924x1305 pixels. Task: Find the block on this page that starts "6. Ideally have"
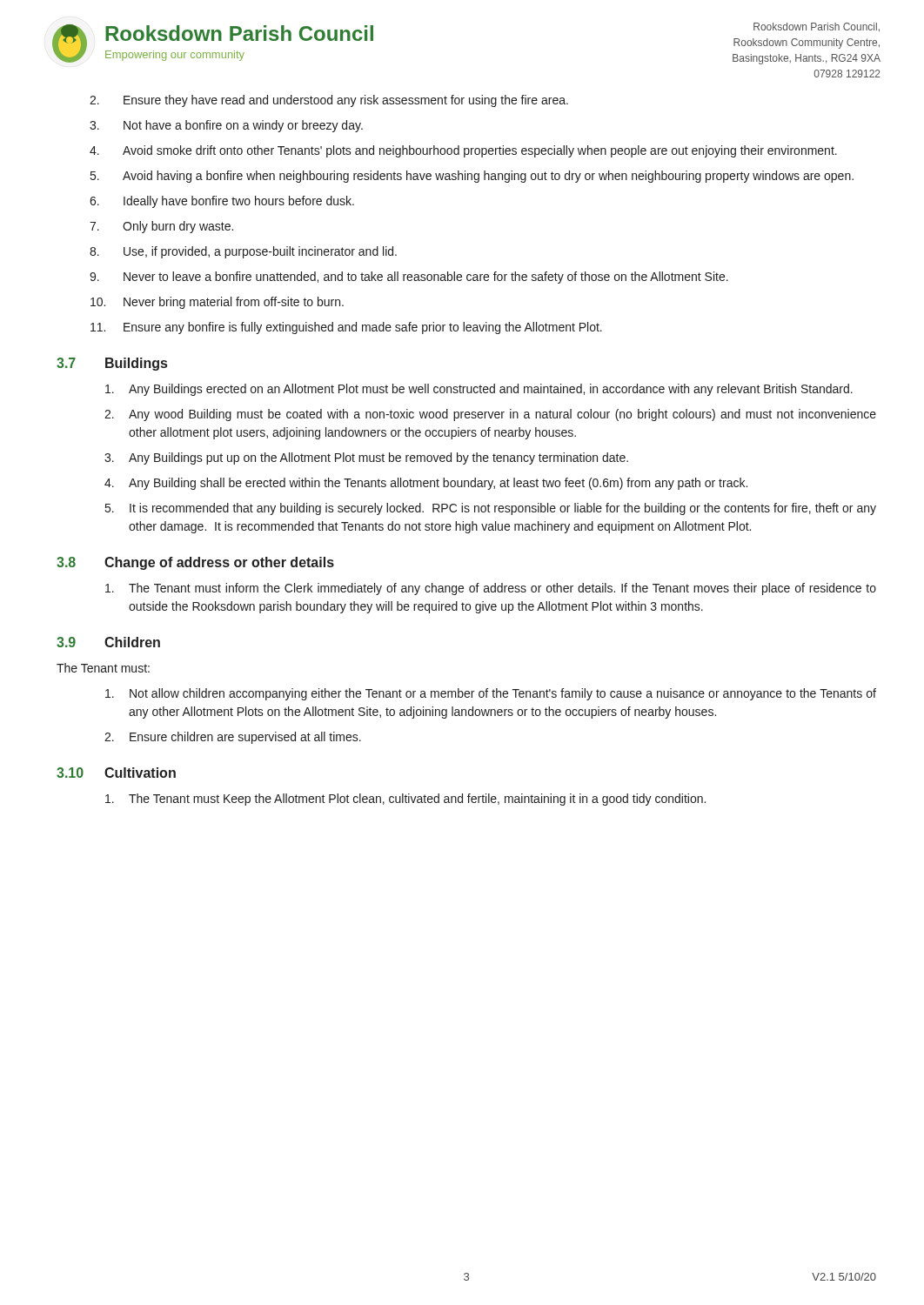(x=222, y=202)
